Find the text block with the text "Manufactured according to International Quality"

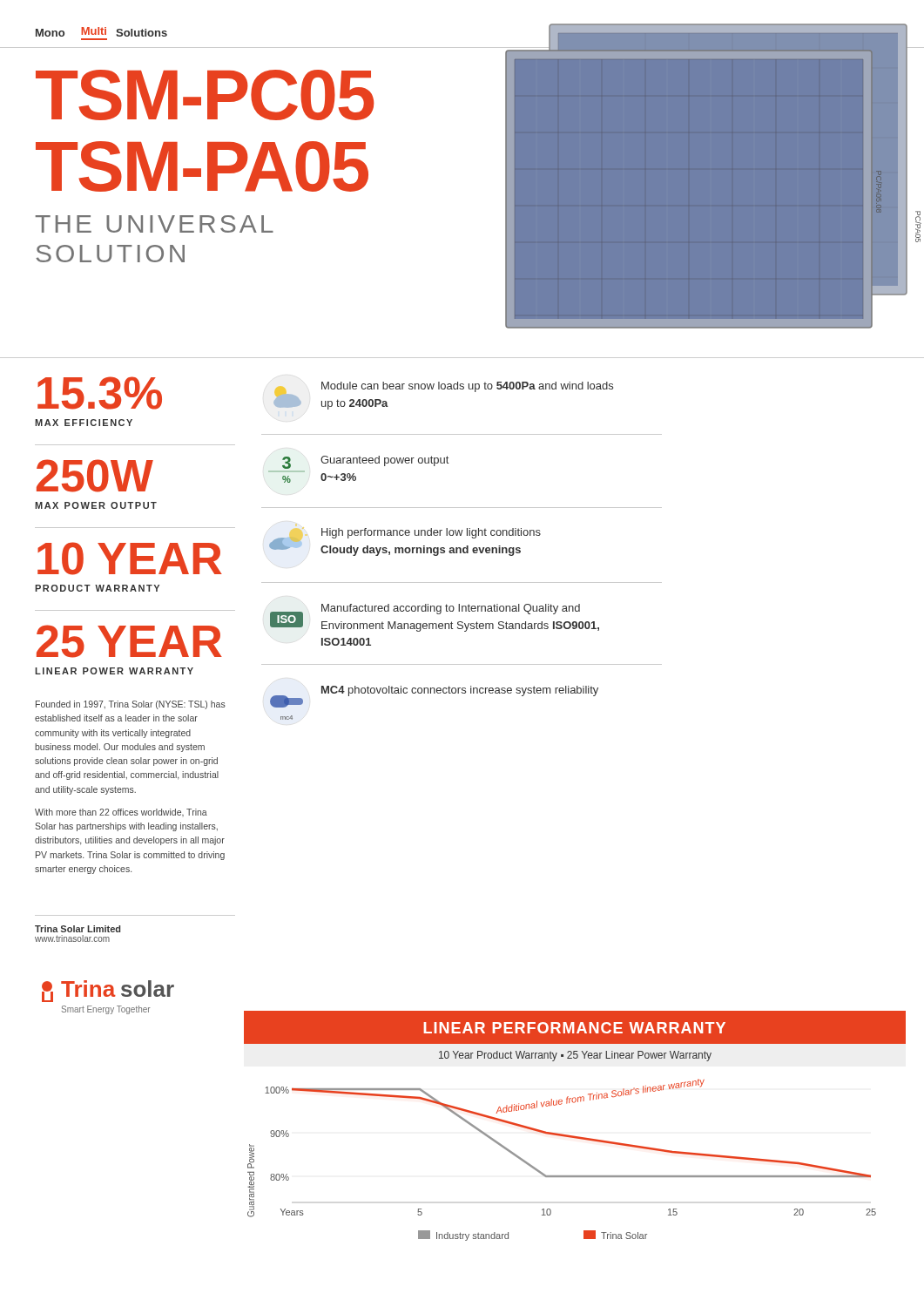click(460, 625)
